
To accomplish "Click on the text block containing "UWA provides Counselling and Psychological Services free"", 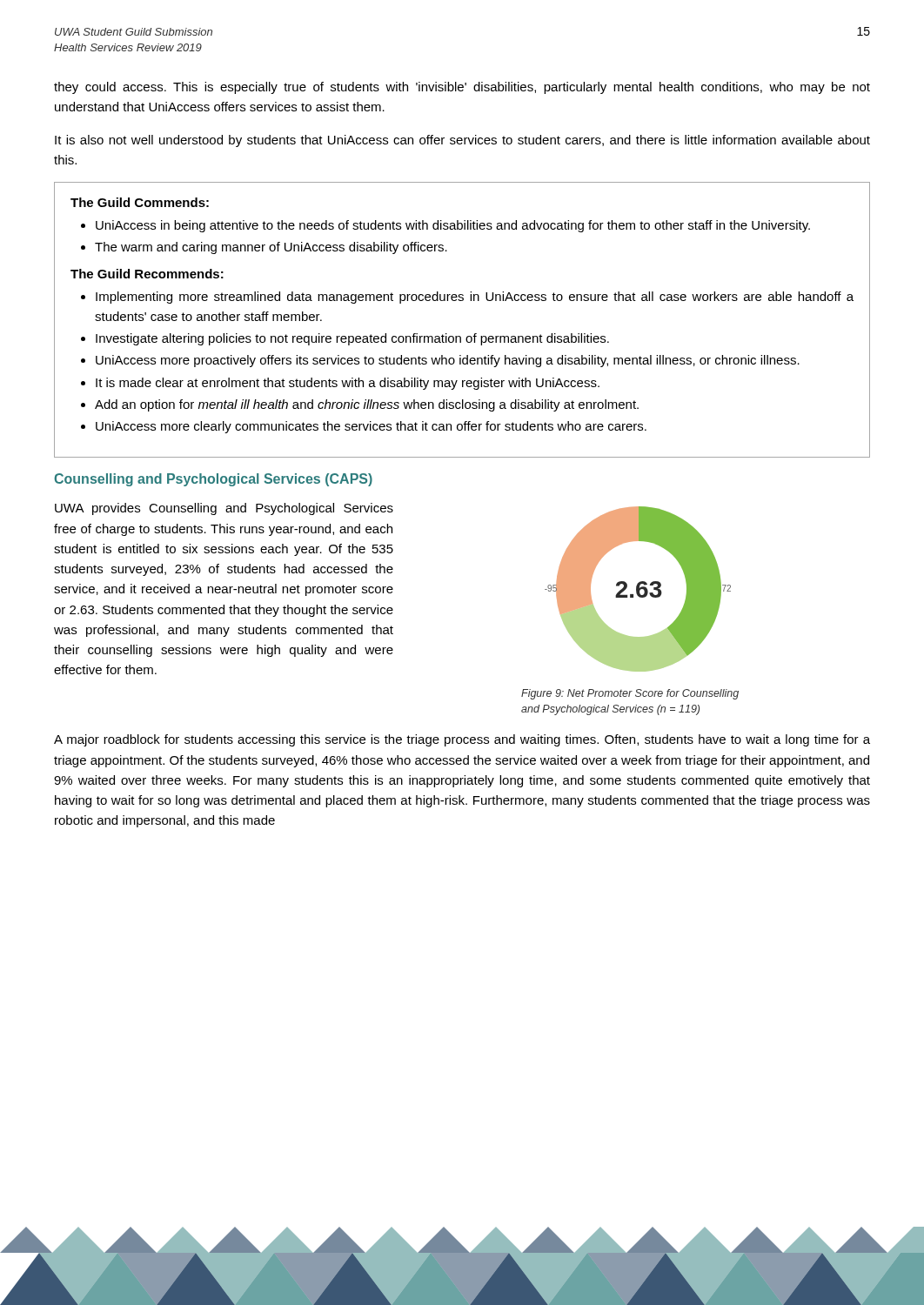I will [x=224, y=589].
